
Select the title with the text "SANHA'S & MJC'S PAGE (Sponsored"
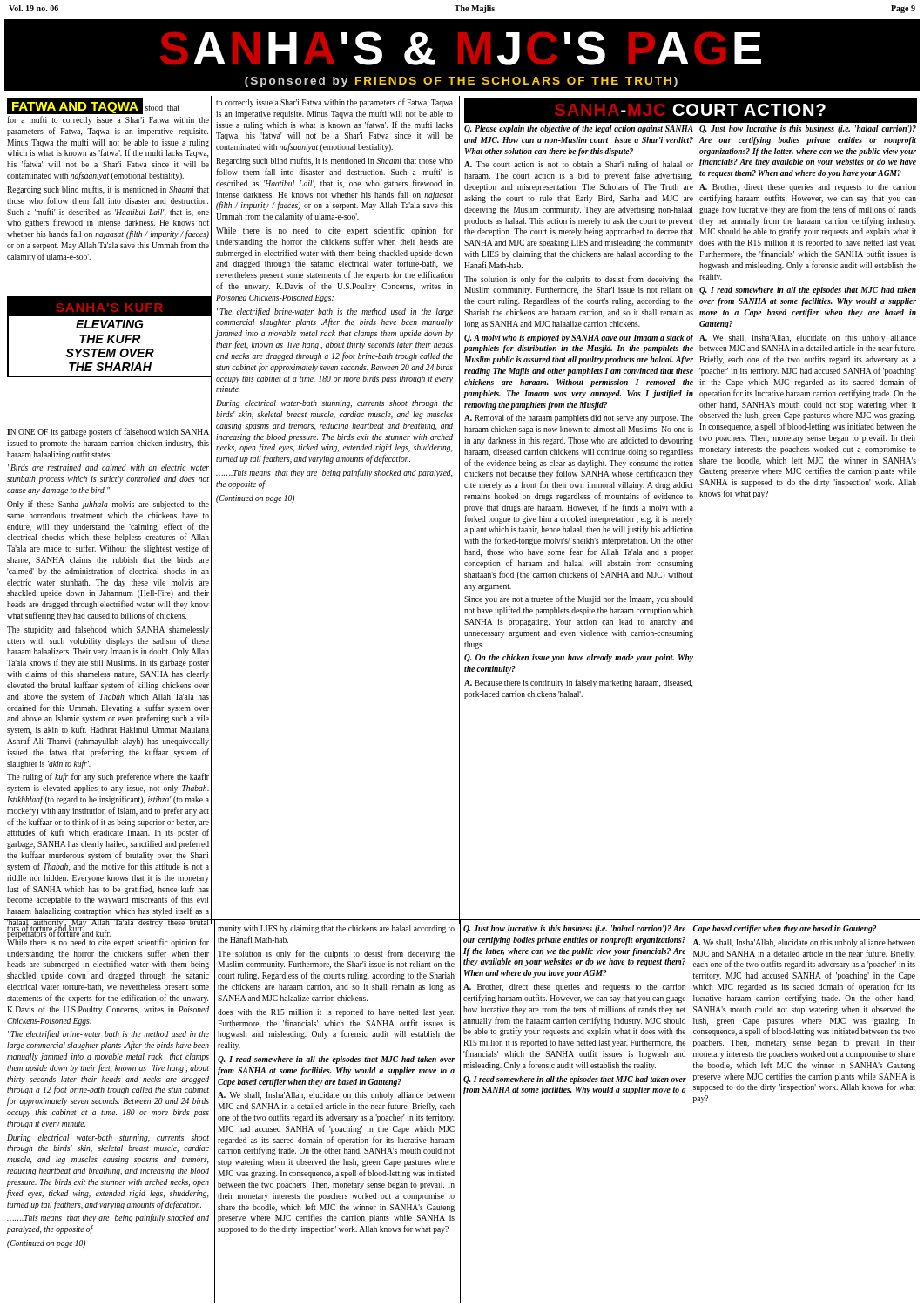click(x=462, y=55)
